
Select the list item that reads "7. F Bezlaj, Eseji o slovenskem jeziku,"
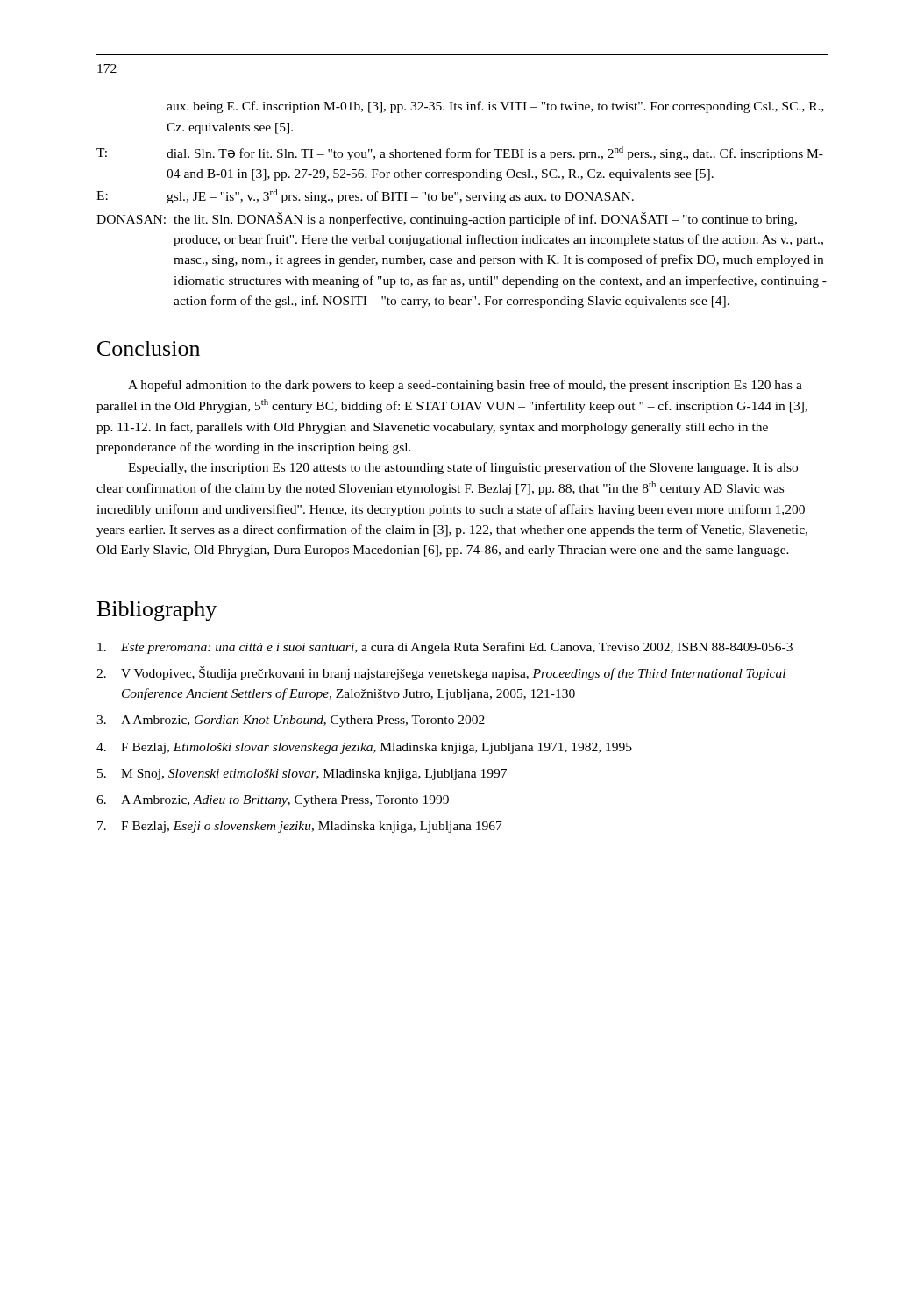tap(462, 826)
